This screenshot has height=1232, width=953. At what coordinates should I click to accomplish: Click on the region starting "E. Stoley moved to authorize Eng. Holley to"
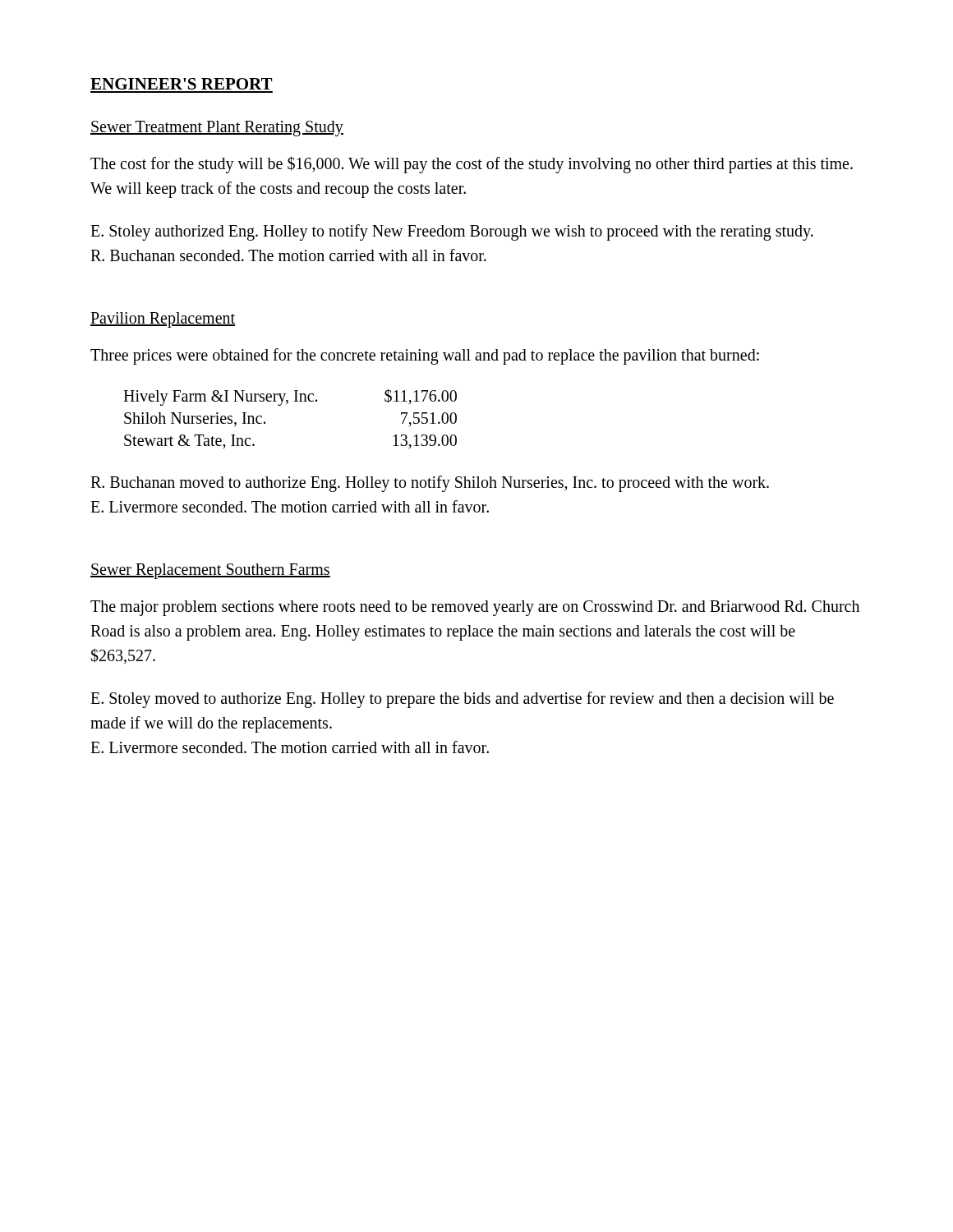coord(462,700)
